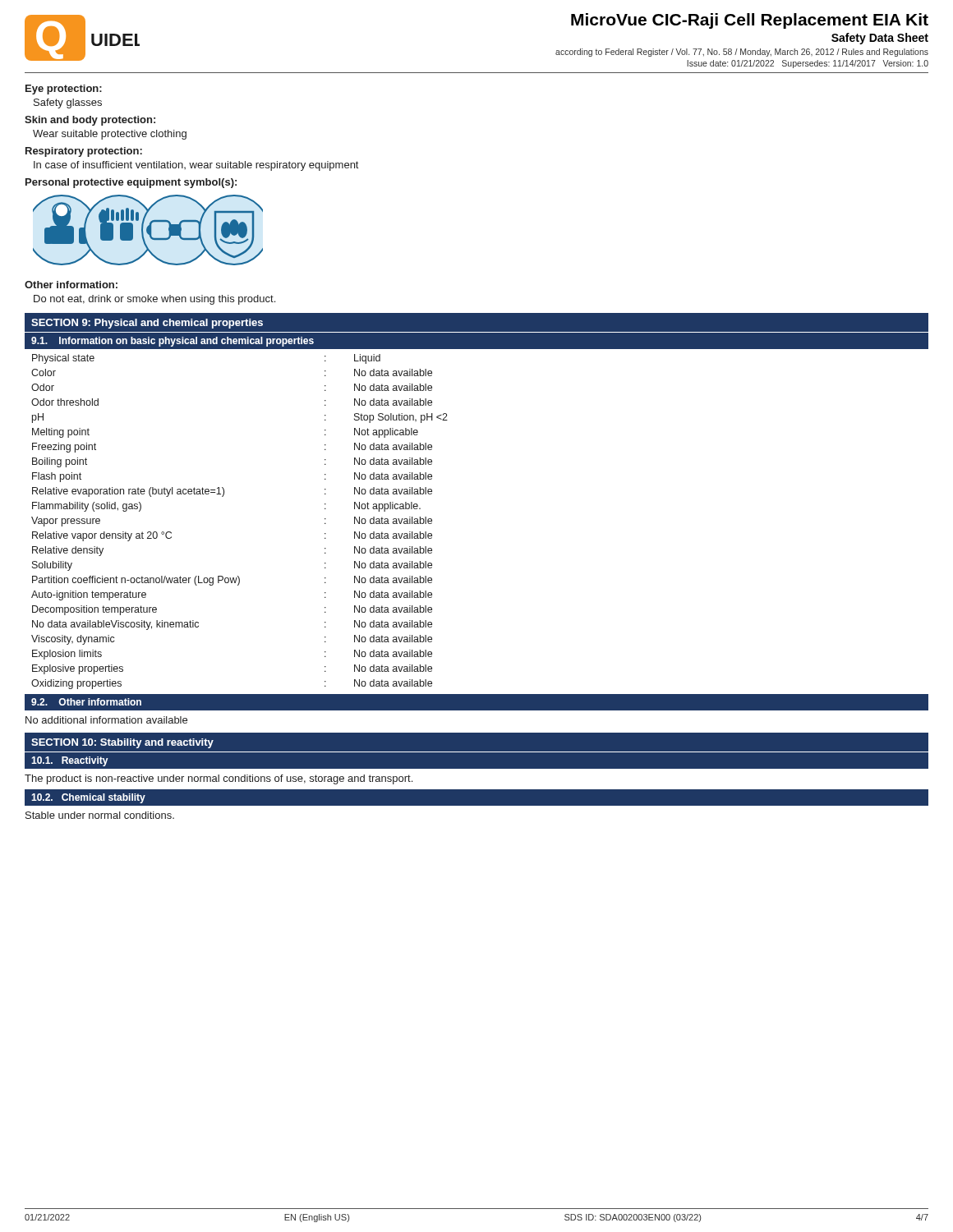Click on the region starting "according to Federal Register / Vol. 77,"

tap(742, 52)
